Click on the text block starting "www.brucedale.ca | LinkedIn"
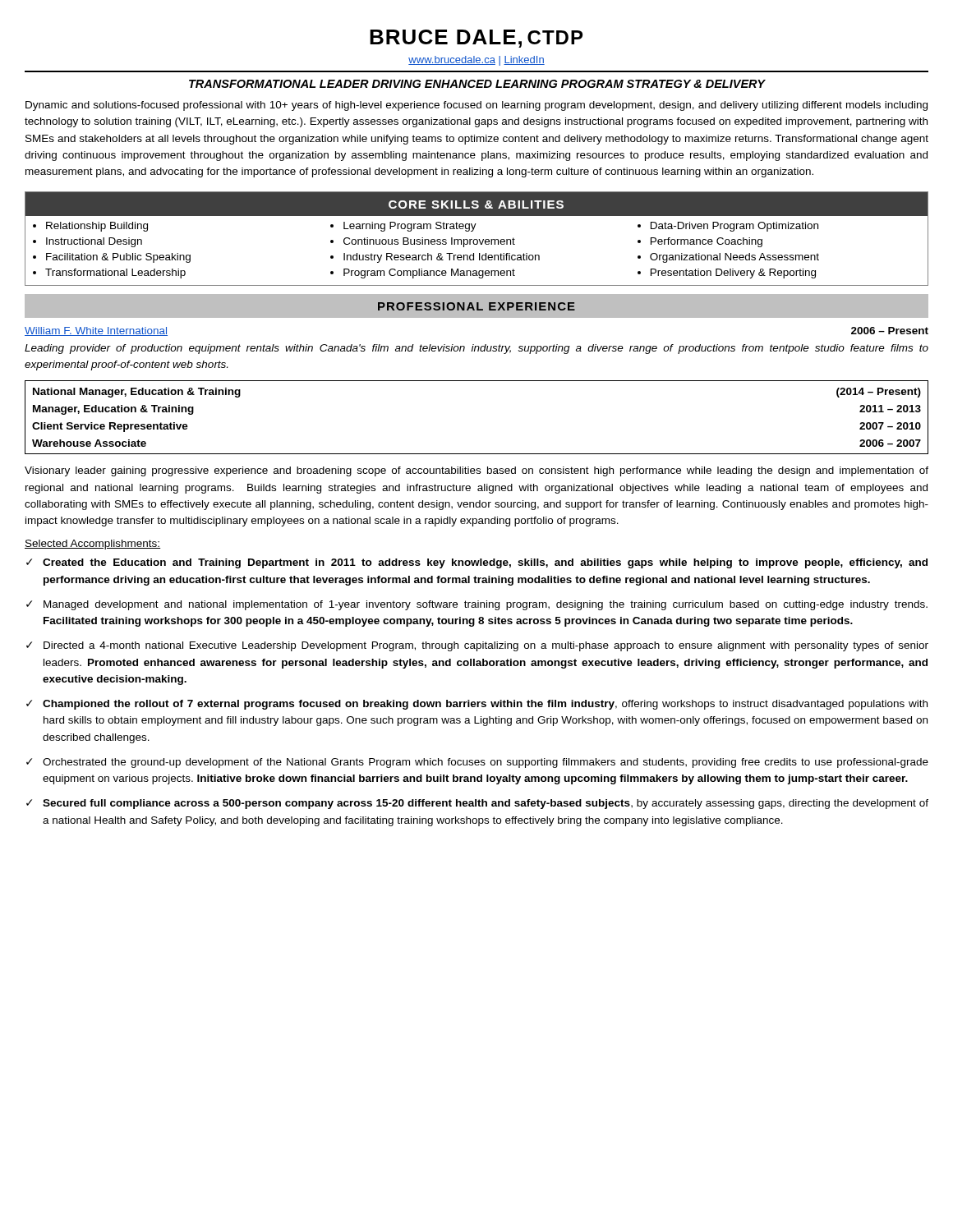Image resolution: width=953 pixels, height=1232 pixels. (x=476, y=60)
